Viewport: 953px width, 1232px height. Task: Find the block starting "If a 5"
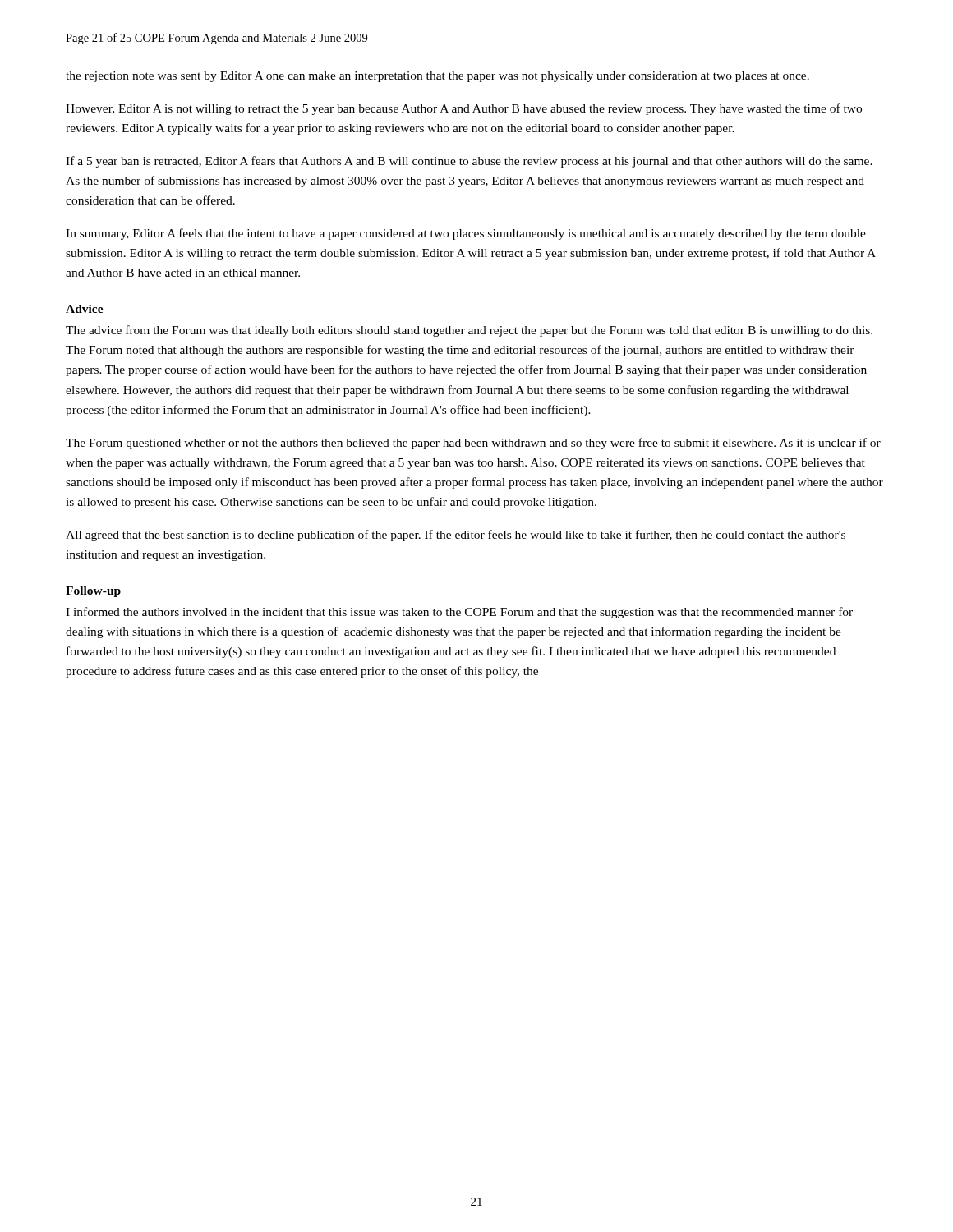[x=469, y=181]
